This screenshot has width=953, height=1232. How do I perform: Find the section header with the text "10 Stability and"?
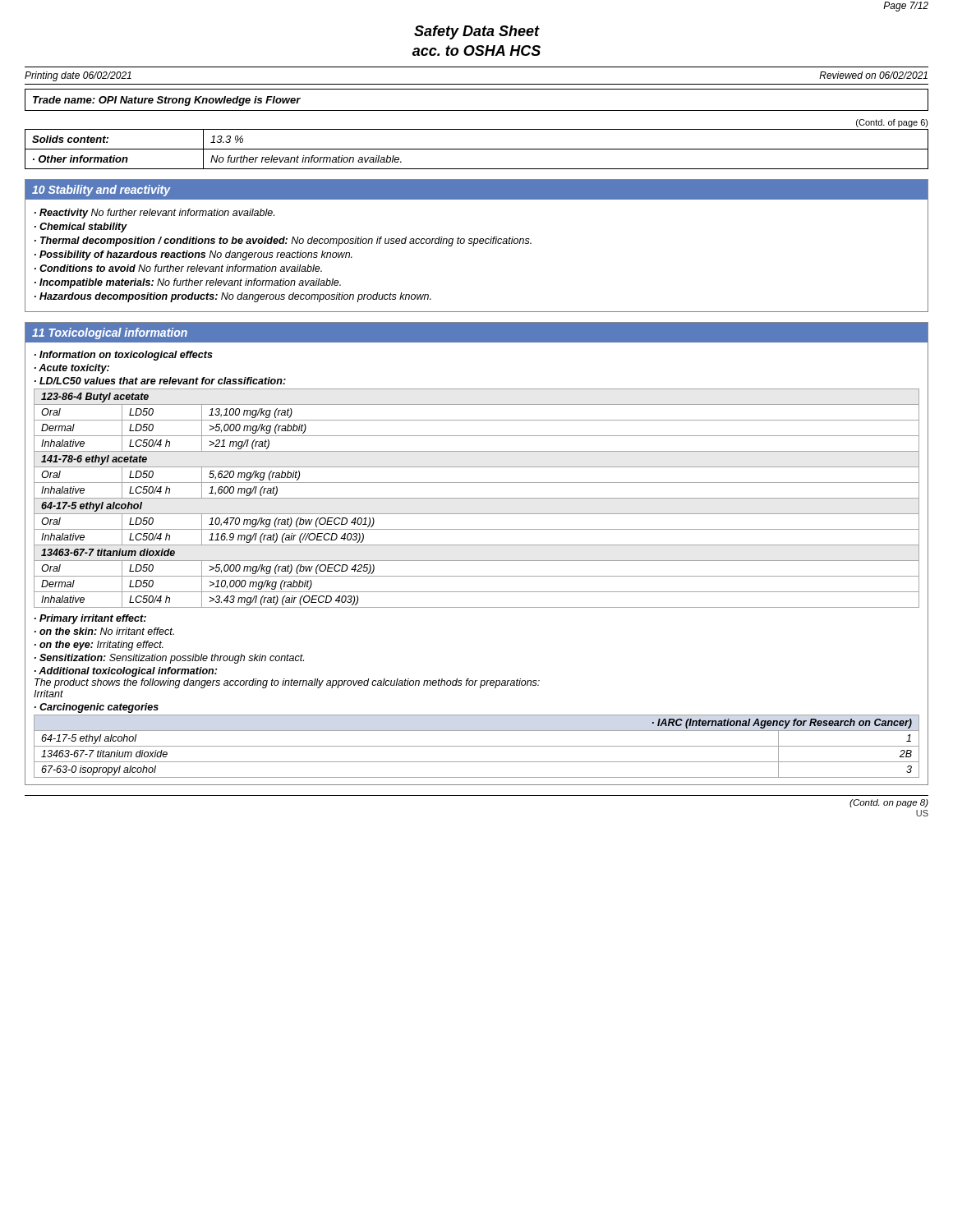point(101,189)
